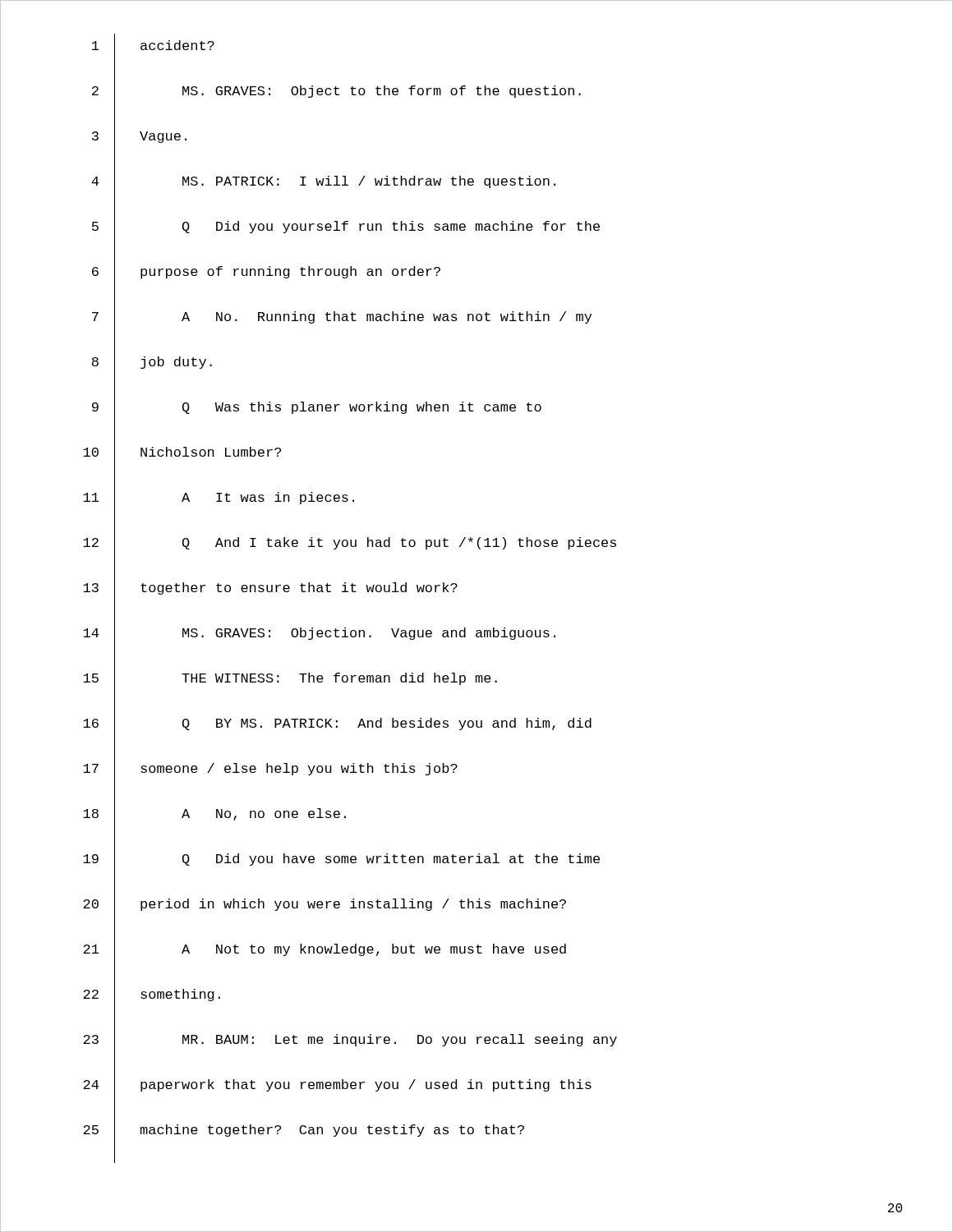Select the list item that reads "12 Q And I take it"
Image resolution: width=953 pixels, height=1232 pixels.
pyautogui.click(x=476, y=553)
